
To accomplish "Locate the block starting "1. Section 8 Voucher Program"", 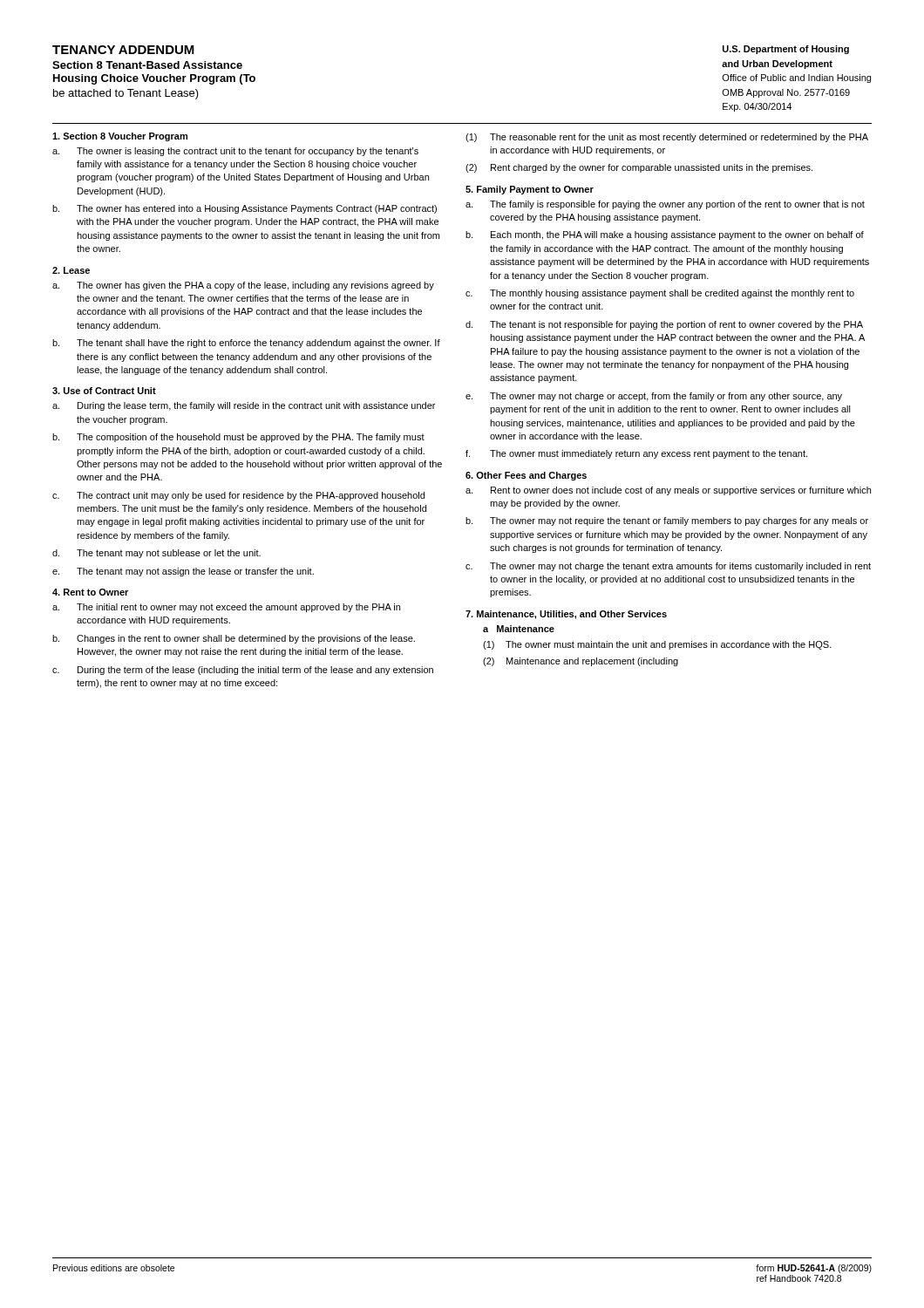I will (120, 136).
